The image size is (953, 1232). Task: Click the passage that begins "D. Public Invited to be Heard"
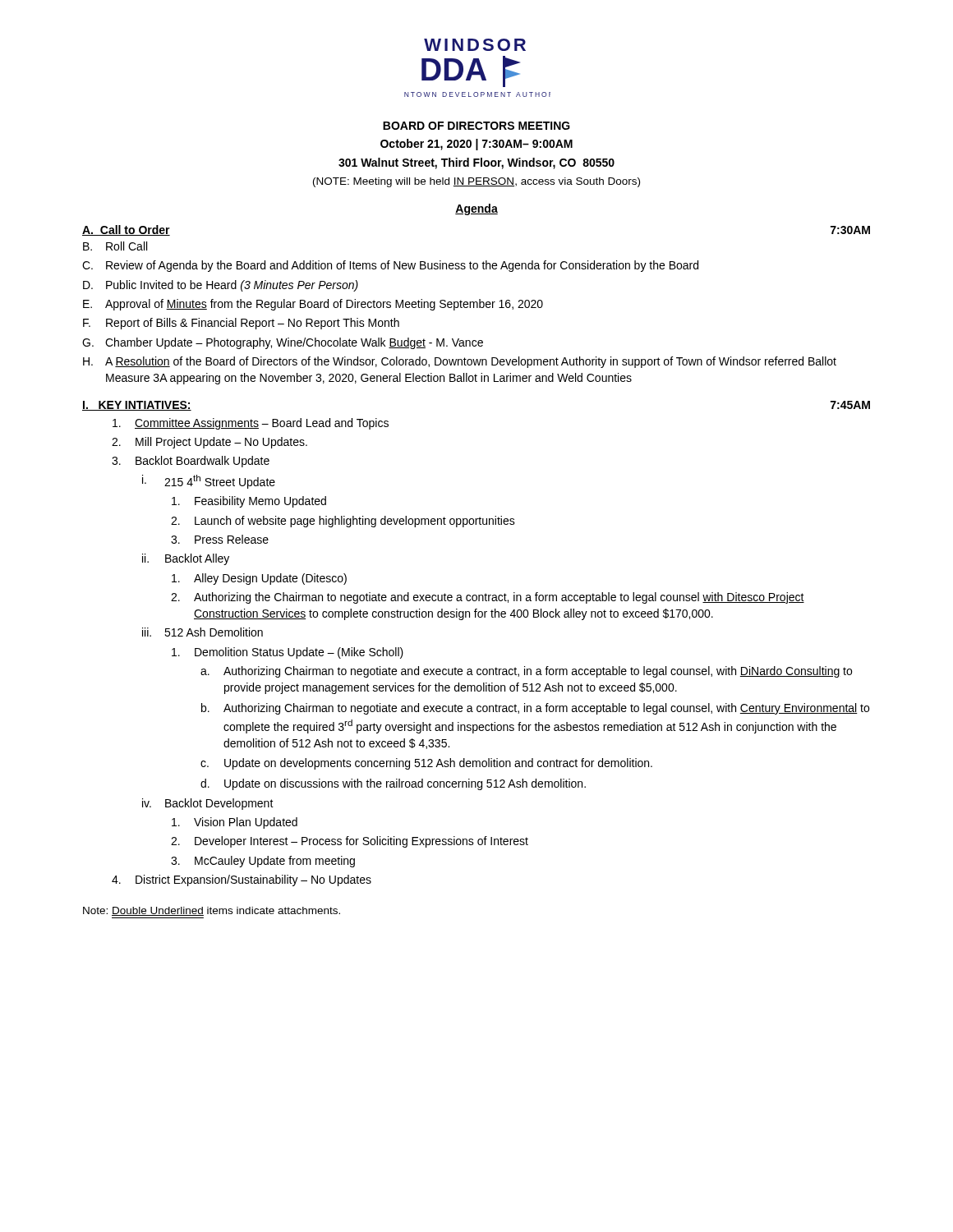221,286
